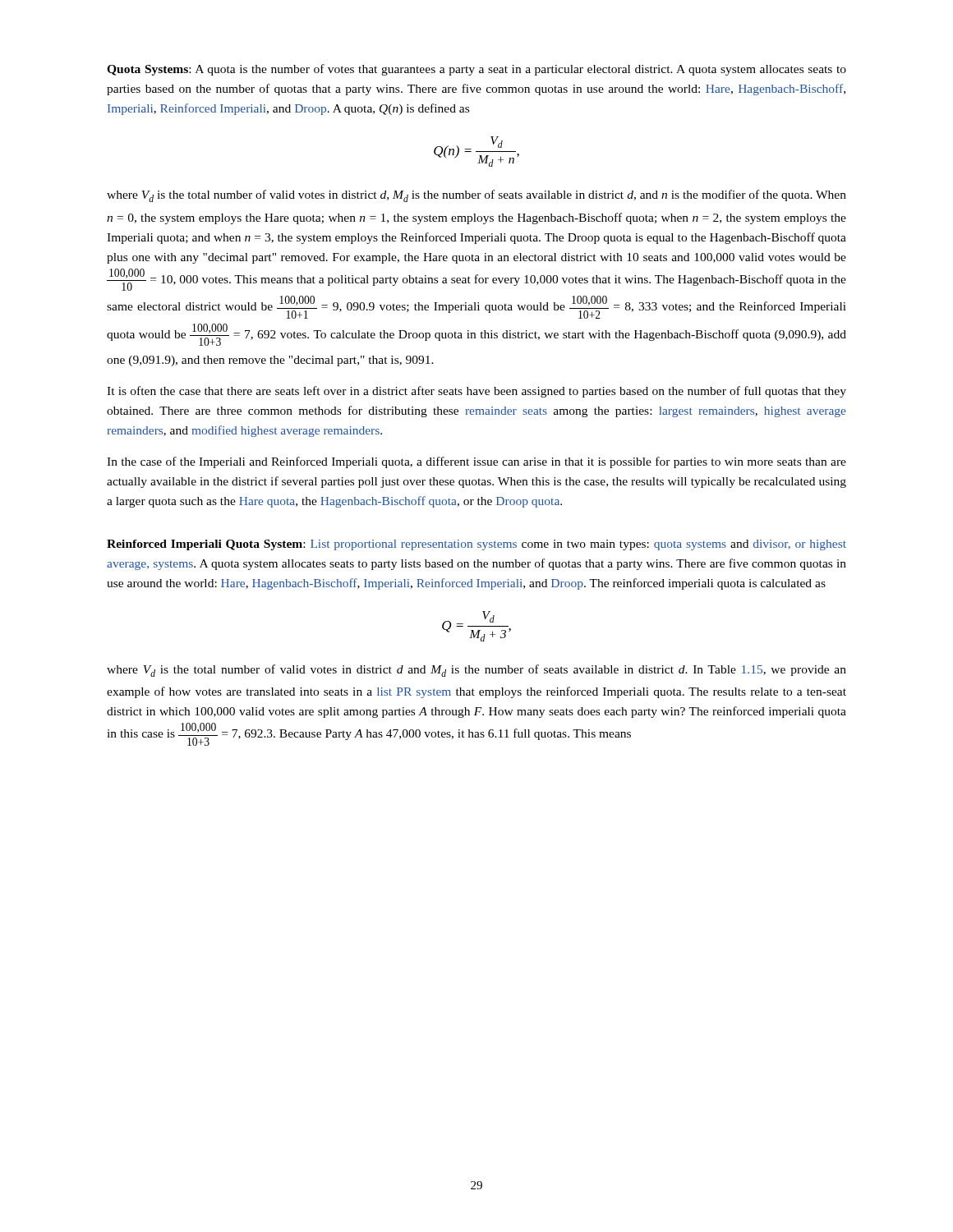
Task: Locate the formula containing "Q = Vd Md + 3 ,"
Action: 476,626
